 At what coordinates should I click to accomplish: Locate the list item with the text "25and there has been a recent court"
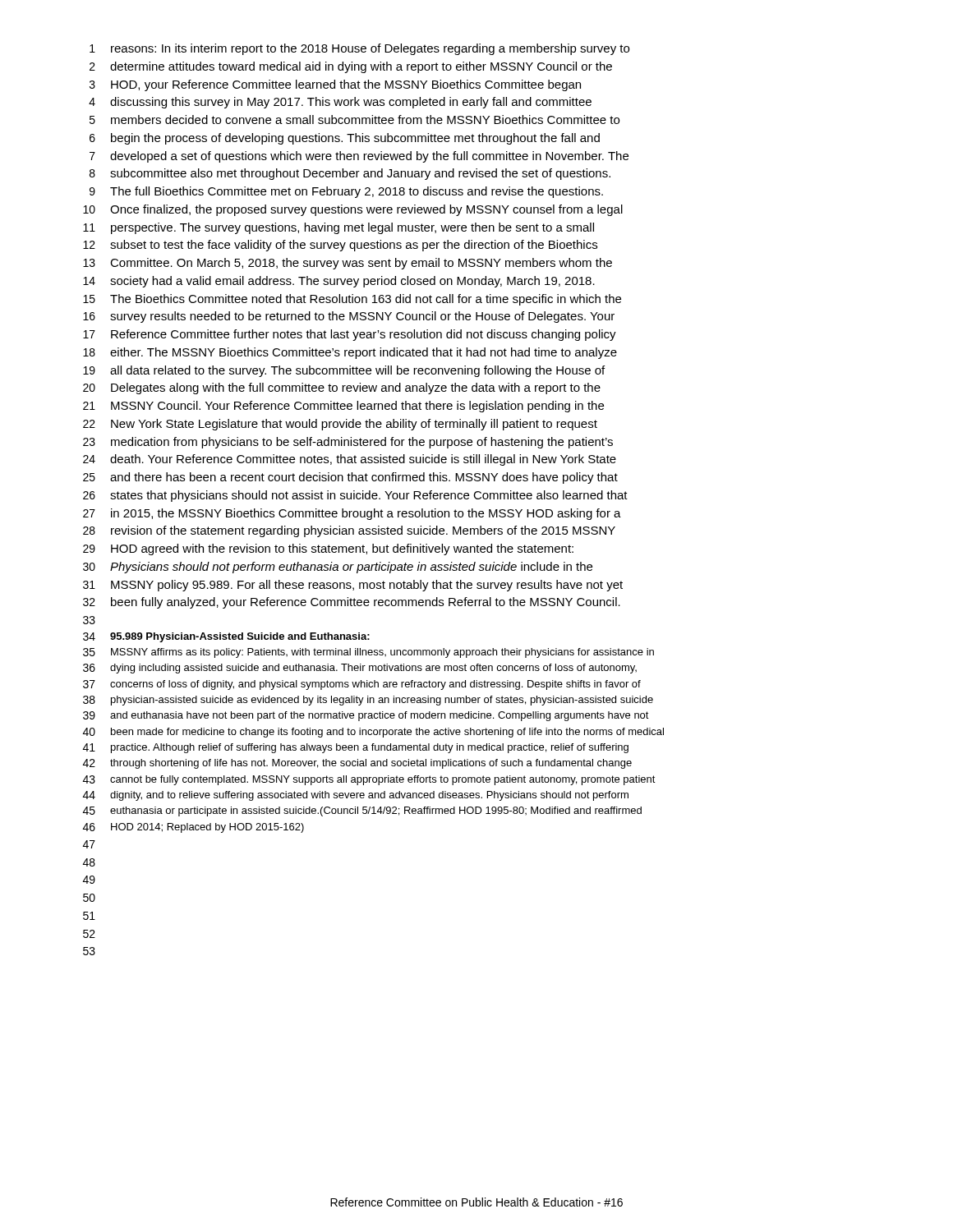(x=476, y=477)
